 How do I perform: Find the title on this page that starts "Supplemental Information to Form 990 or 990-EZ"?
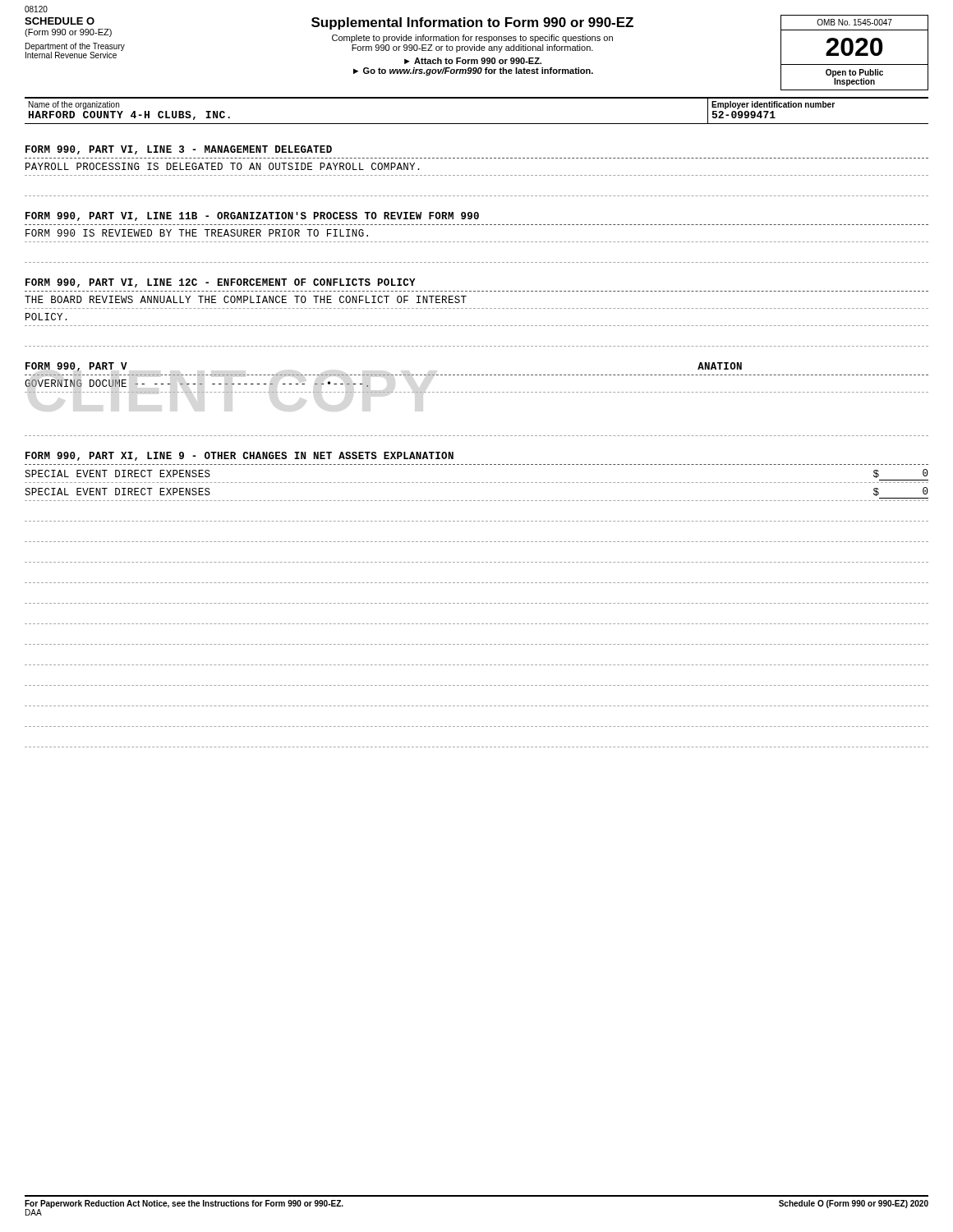click(472, 45)
